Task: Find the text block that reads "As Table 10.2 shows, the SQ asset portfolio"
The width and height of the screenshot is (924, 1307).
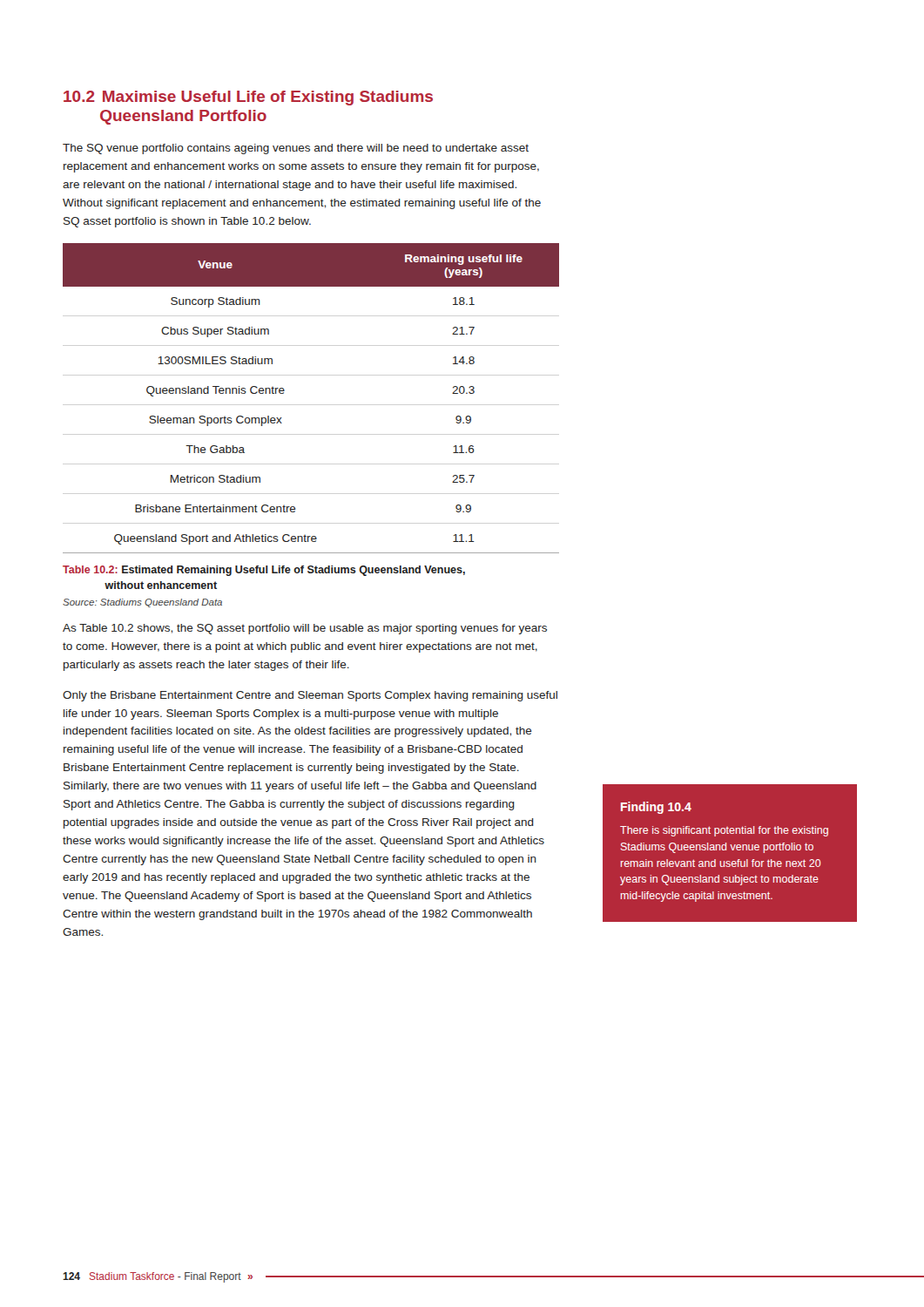Action: [x=305, y=646]
